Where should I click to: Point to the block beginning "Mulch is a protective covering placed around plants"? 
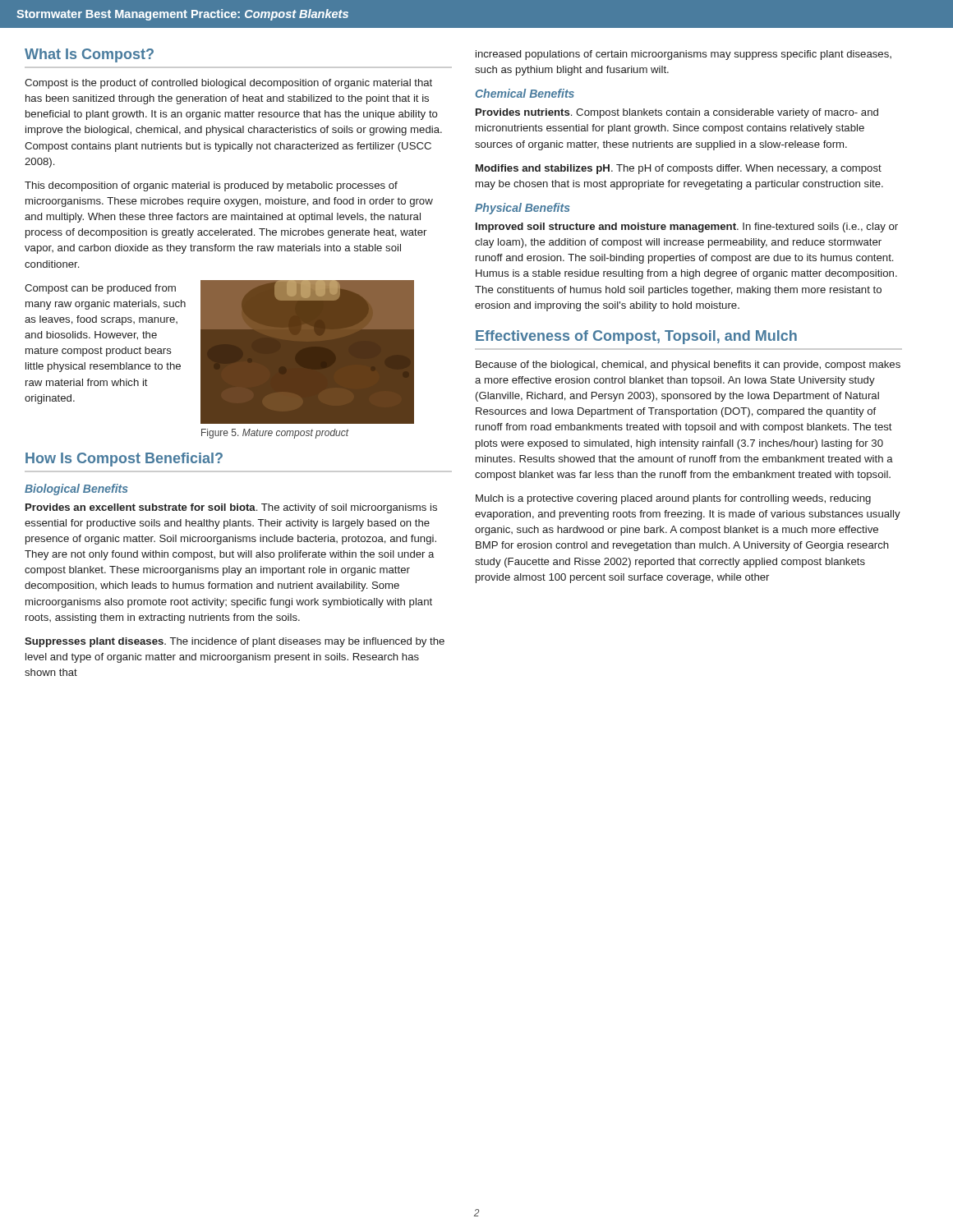click(688, 537)
